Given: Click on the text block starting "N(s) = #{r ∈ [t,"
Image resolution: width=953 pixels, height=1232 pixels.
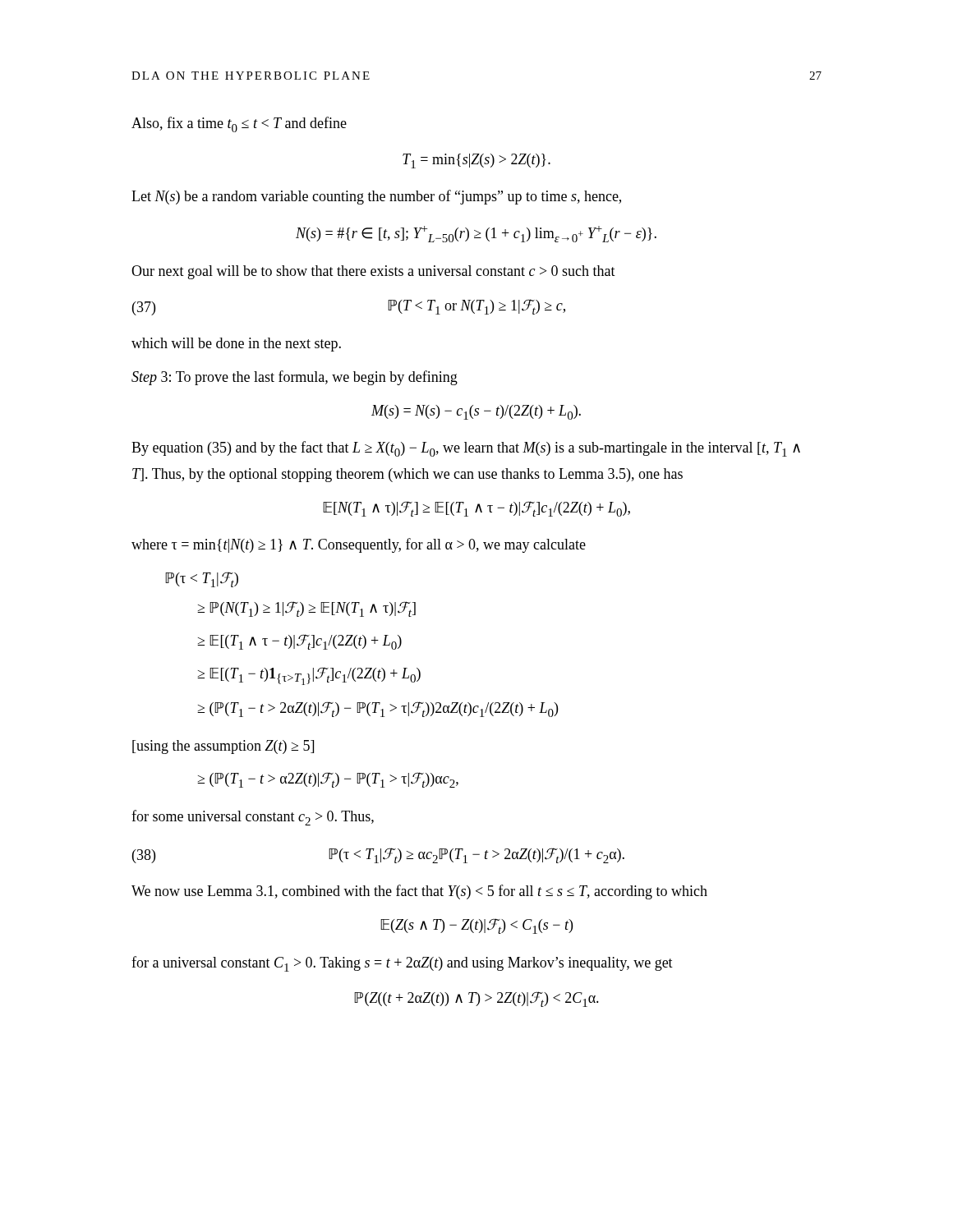Looking at the screenshot, I should click(476, 233).
